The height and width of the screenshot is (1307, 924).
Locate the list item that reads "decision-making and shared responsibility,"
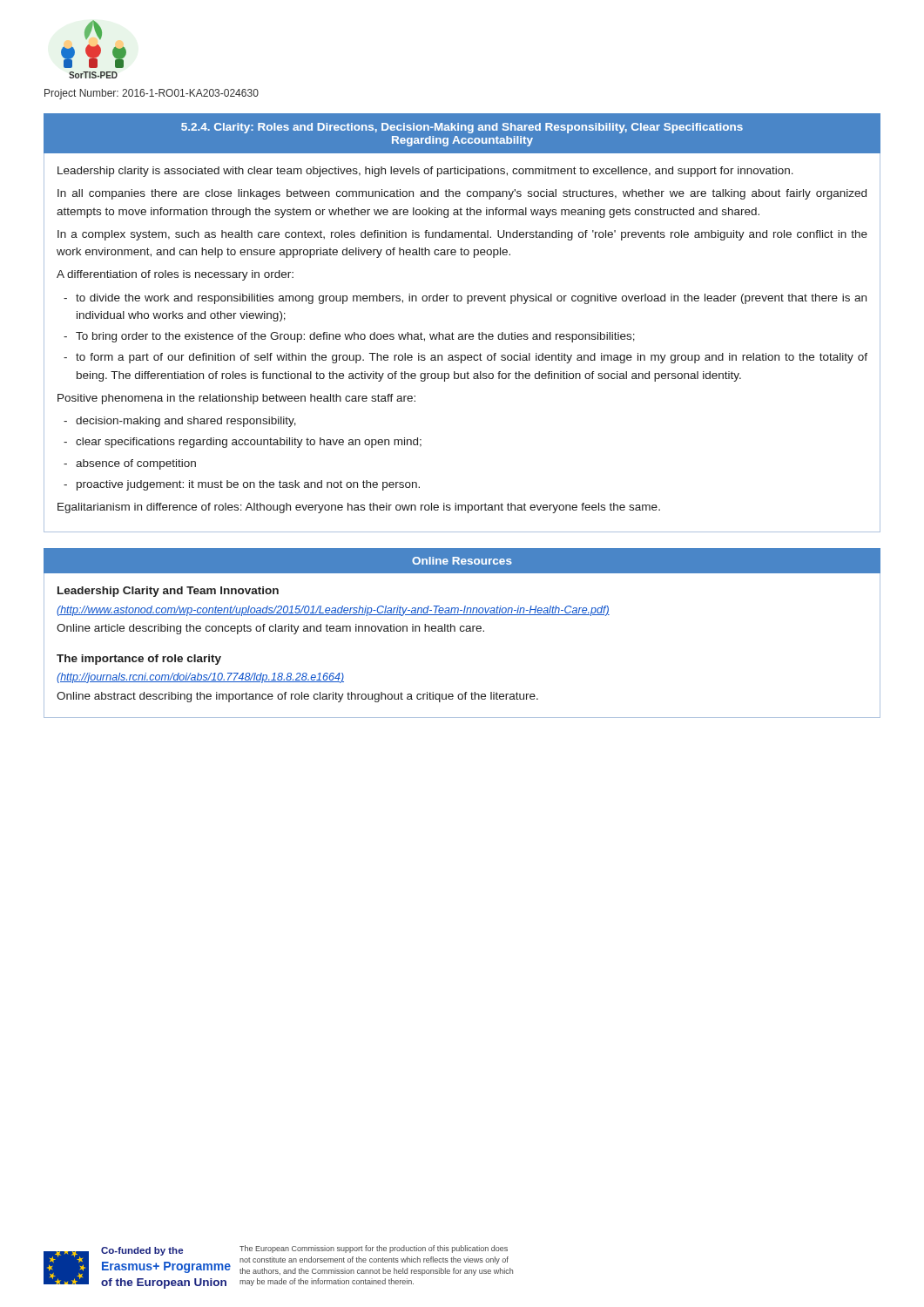180,422
